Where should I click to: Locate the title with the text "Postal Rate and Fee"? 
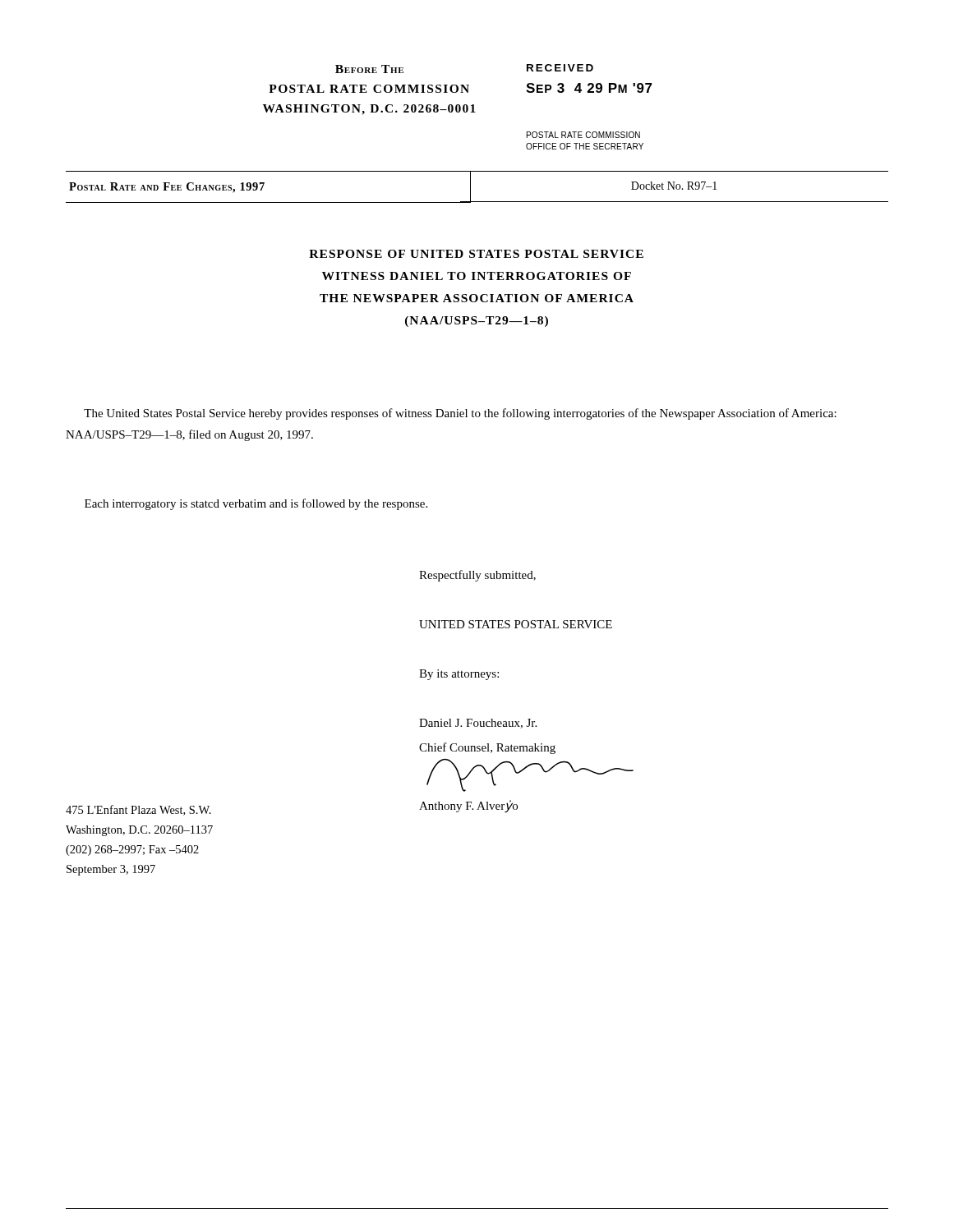167,186
